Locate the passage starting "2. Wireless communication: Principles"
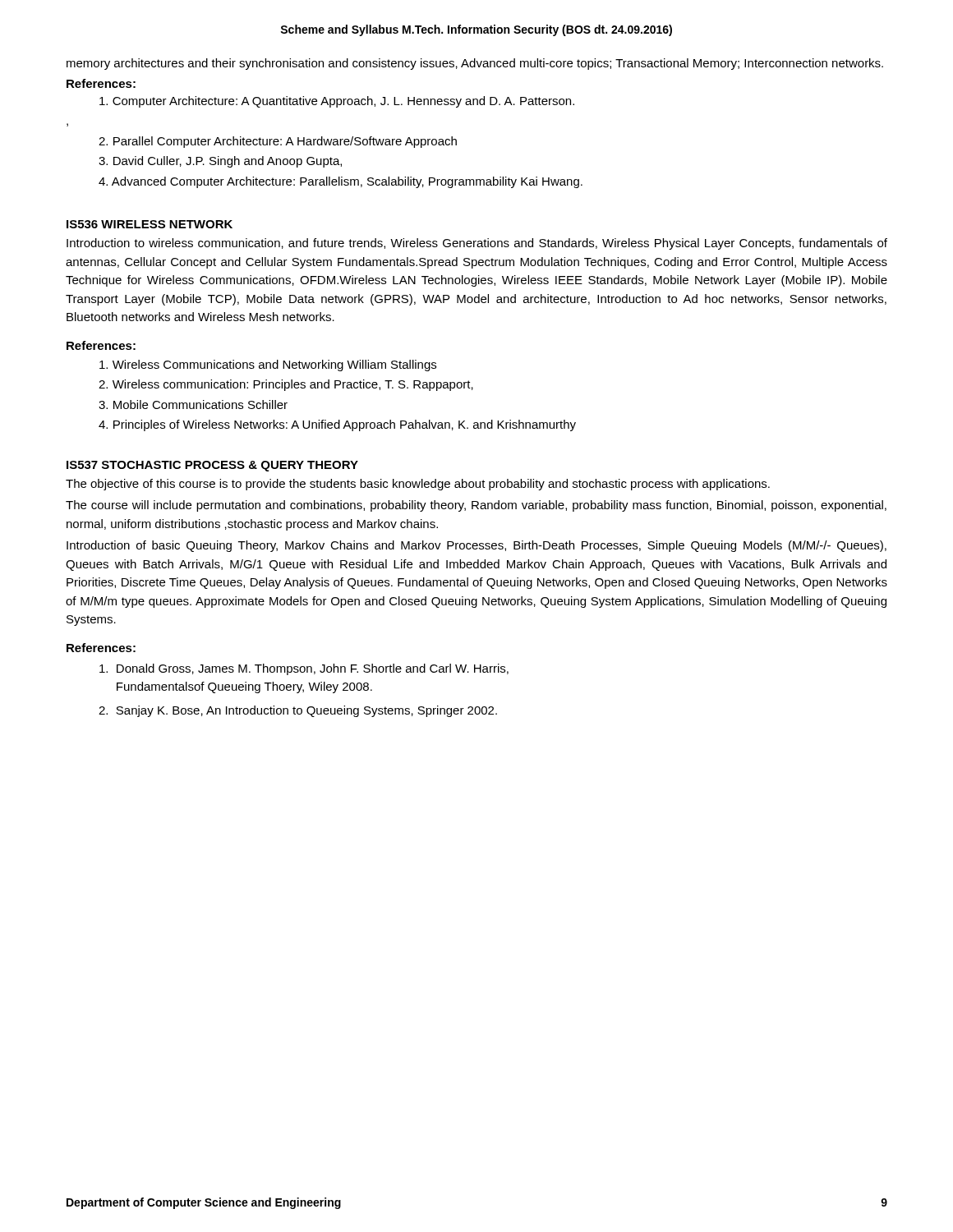 [286, 384]
